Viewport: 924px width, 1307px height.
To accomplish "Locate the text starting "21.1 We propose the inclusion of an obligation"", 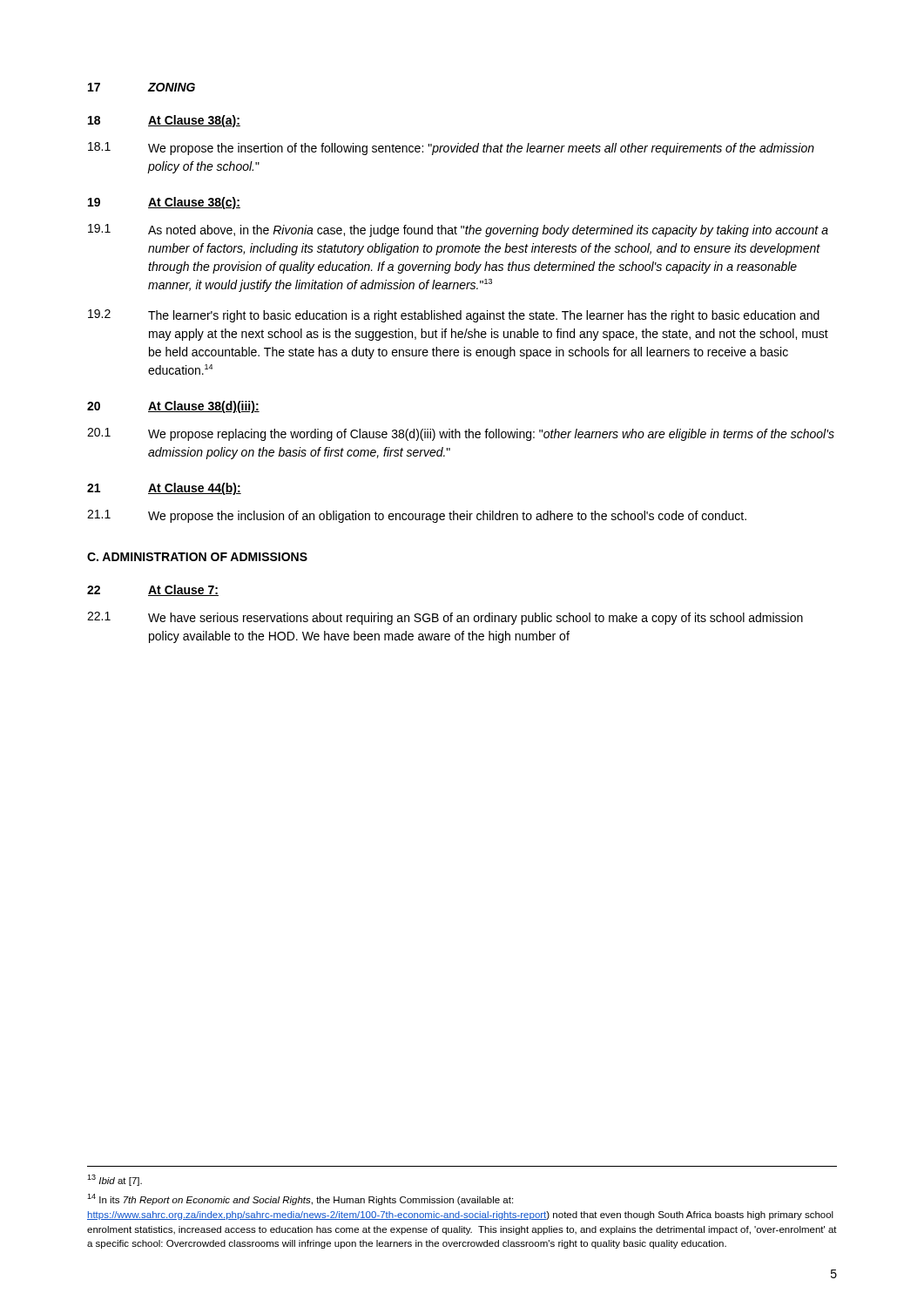I will point(462,516).
